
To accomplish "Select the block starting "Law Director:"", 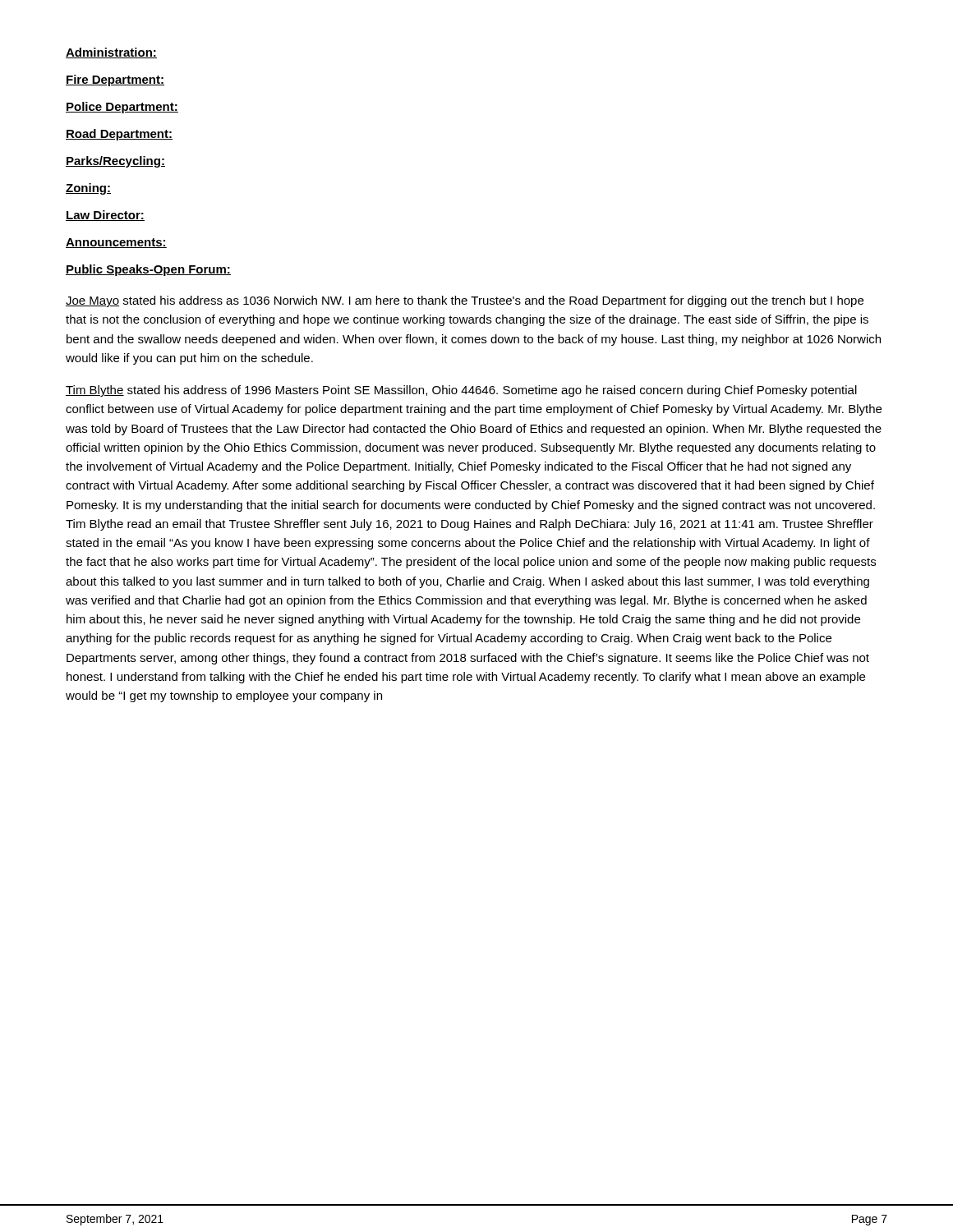I will click(x=105, y=215).
